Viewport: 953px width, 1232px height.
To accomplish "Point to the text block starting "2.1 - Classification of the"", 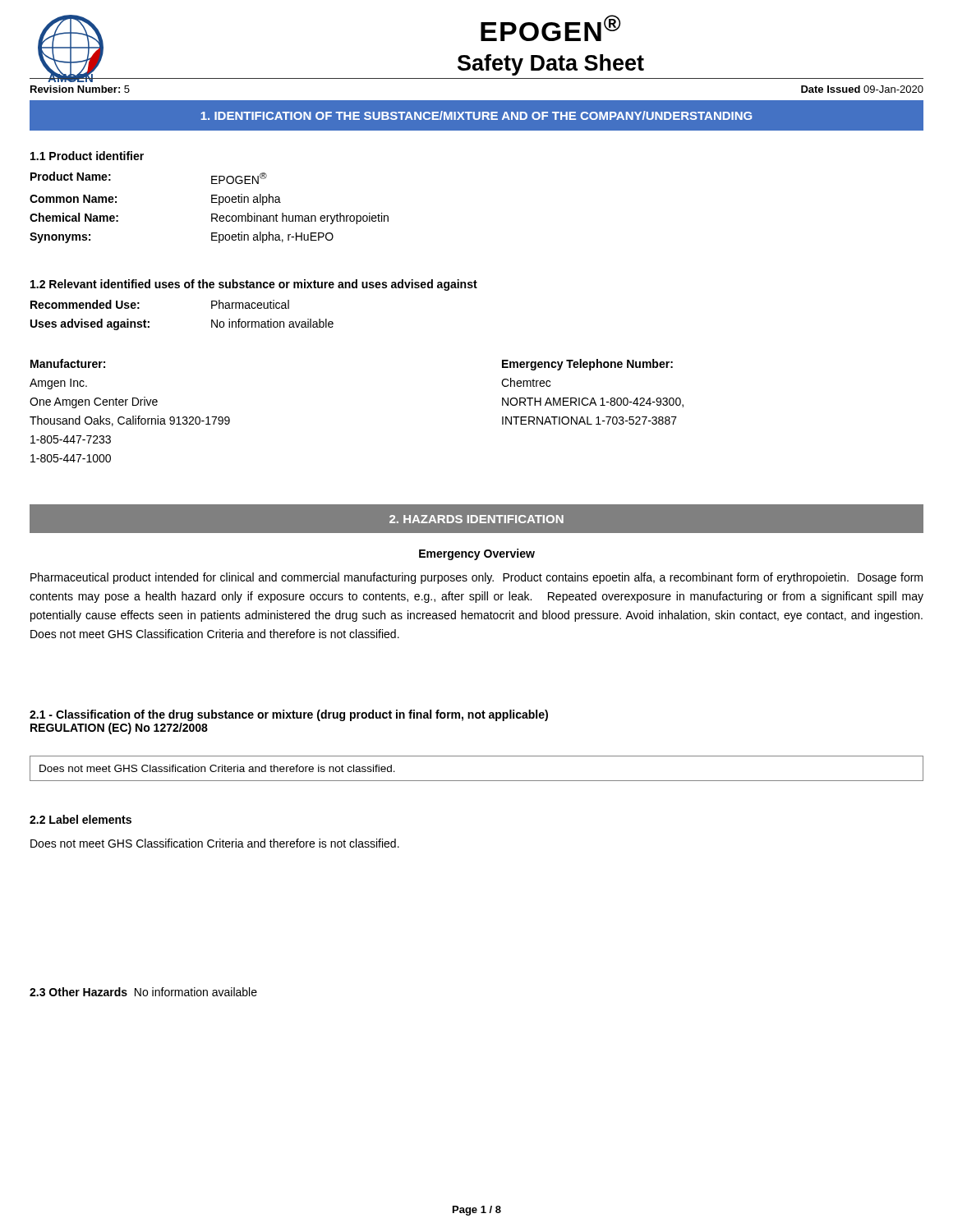I will (289, 721).
